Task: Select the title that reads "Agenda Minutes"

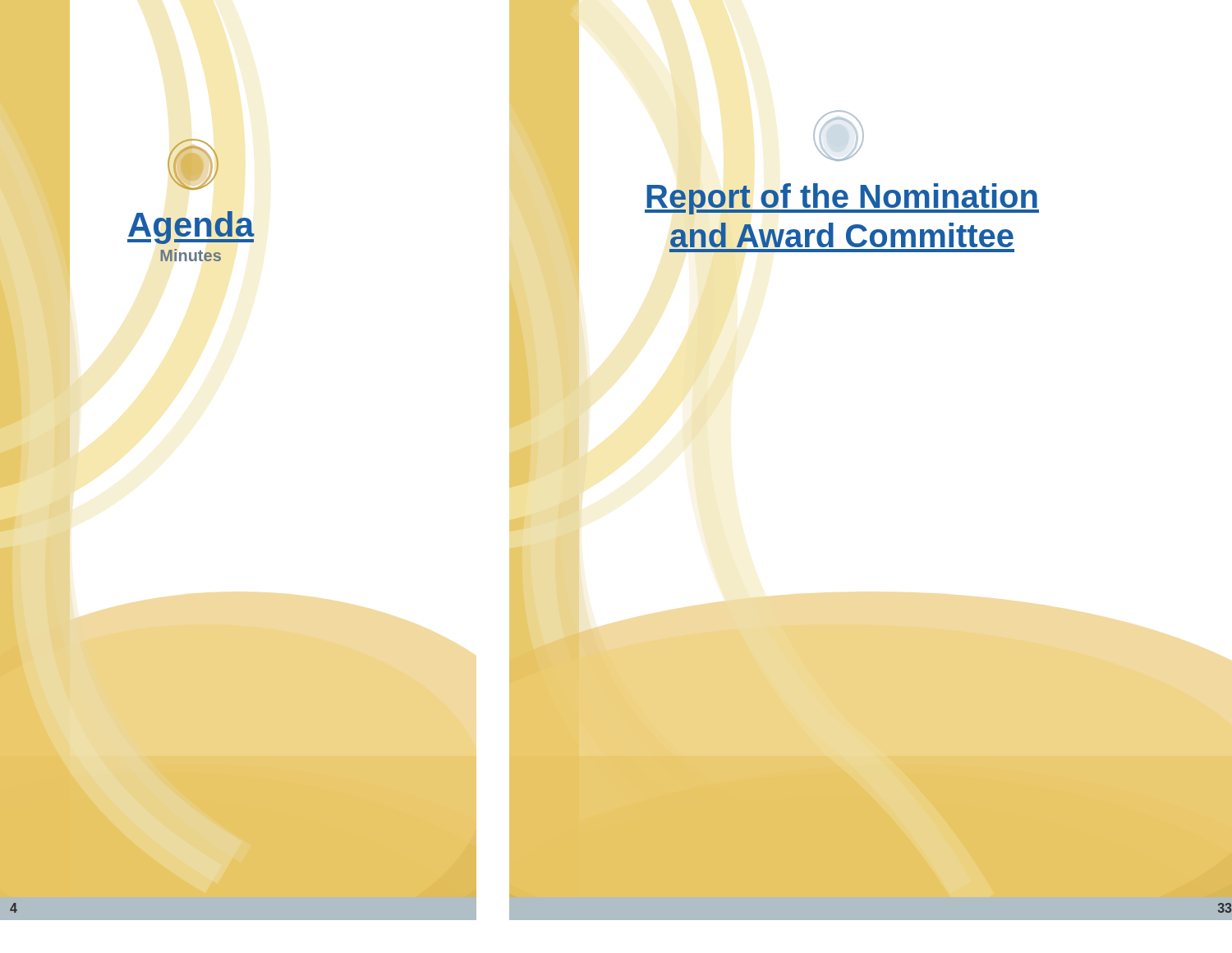Action: pos(191,235)
